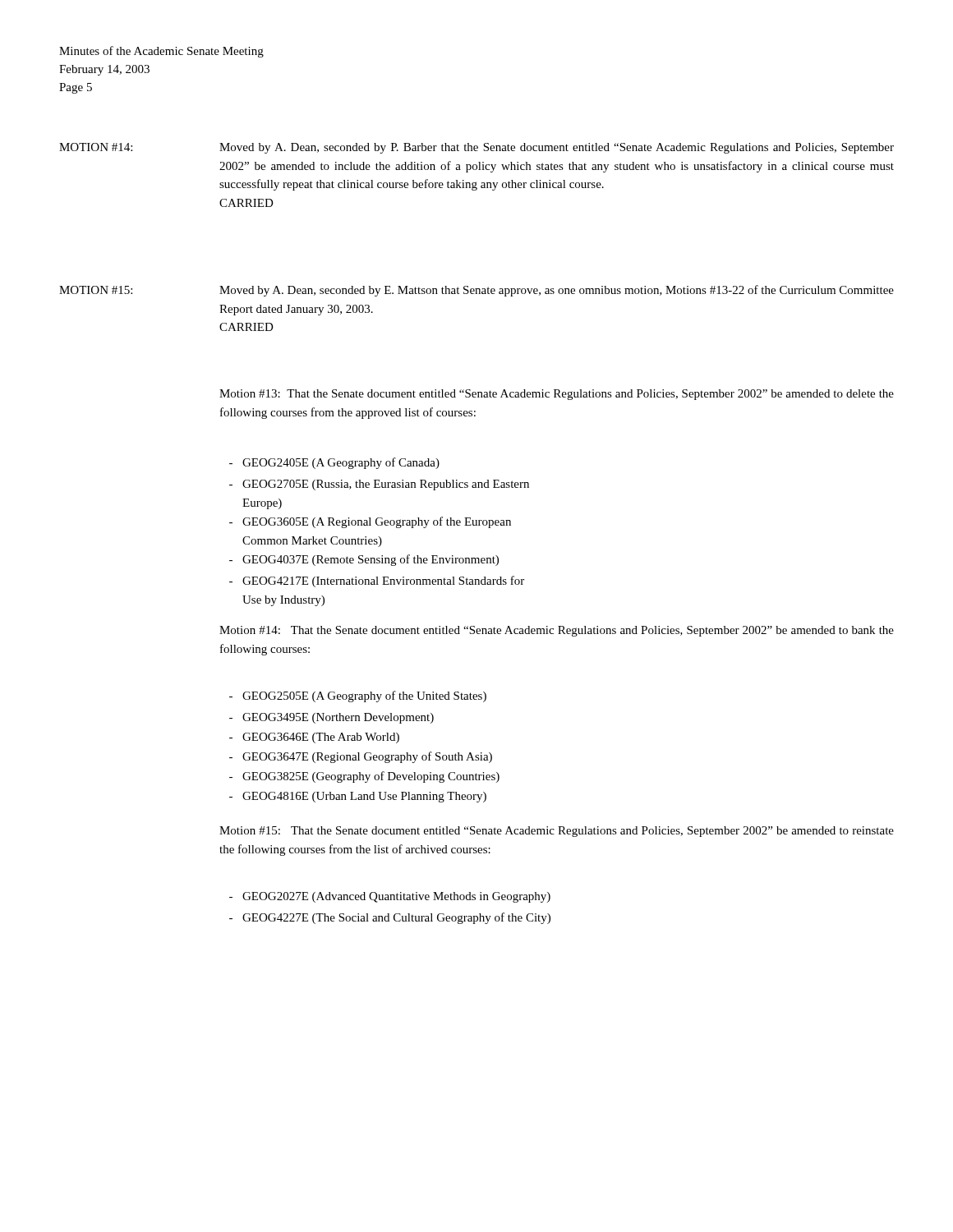Image resolution: width=953 pixels, height=1232 pixels.
Task: Locate the element starting "Motion #14: That the"
Action: pos(557,639)
